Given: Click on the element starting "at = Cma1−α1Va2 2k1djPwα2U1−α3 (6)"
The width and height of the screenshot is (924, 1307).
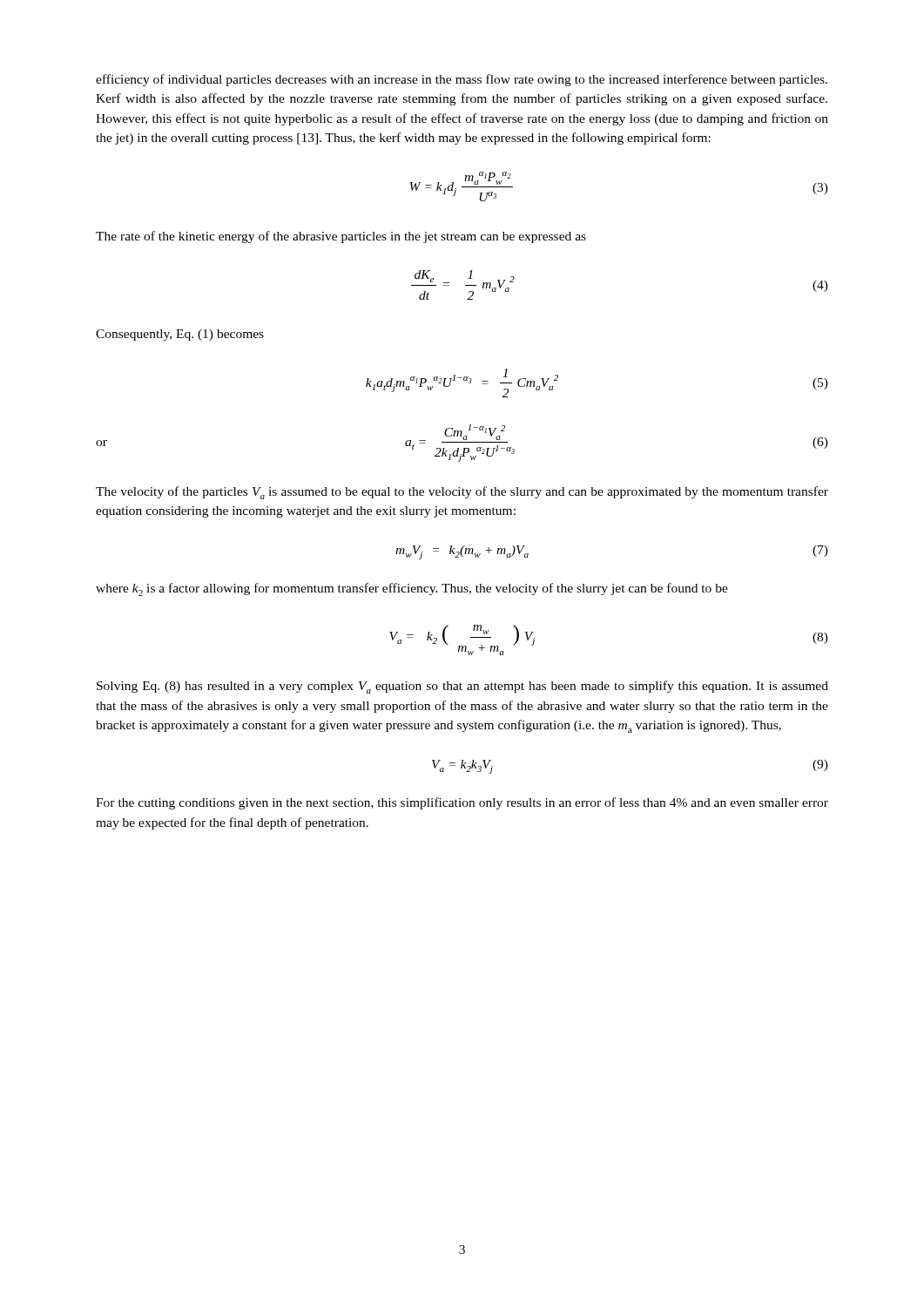Looking at the screenshot, I should (474, 442).
